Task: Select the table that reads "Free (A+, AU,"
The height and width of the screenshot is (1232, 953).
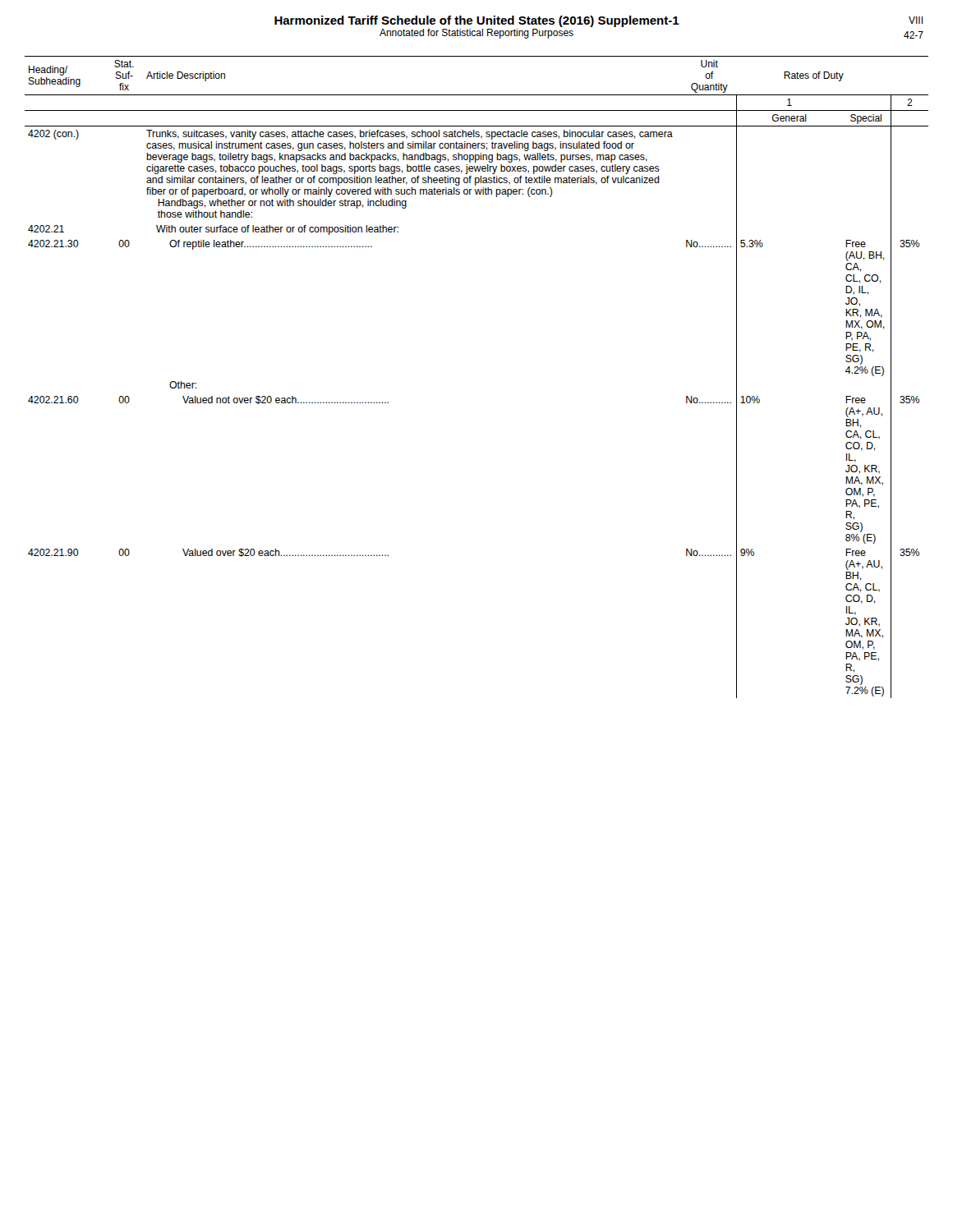Action: (x=476, y=377)
